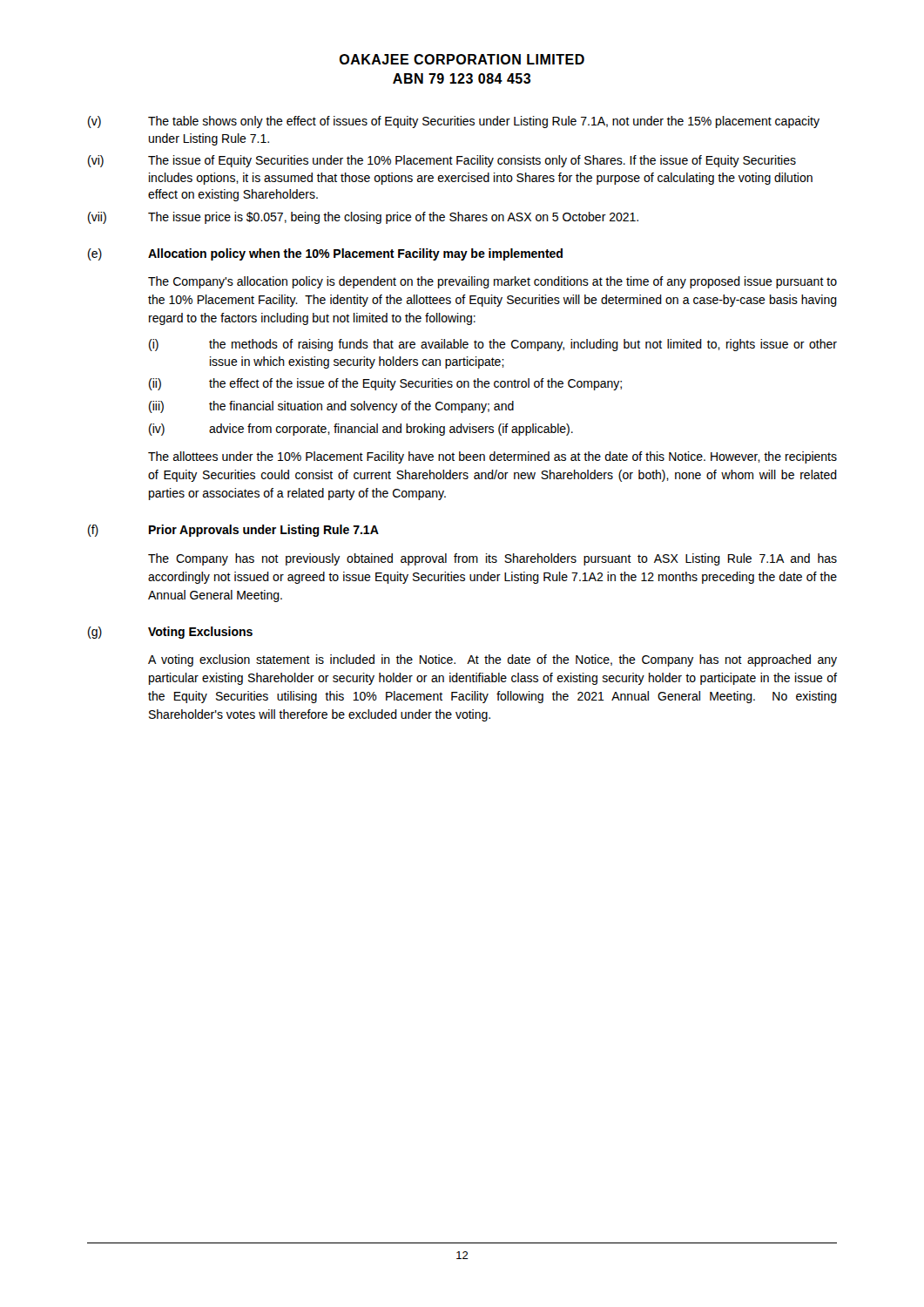924x1307 pixels.
Task: Locate the list item containing "(iii) the financial situation and solvency of the"
Action: [492, 407]
